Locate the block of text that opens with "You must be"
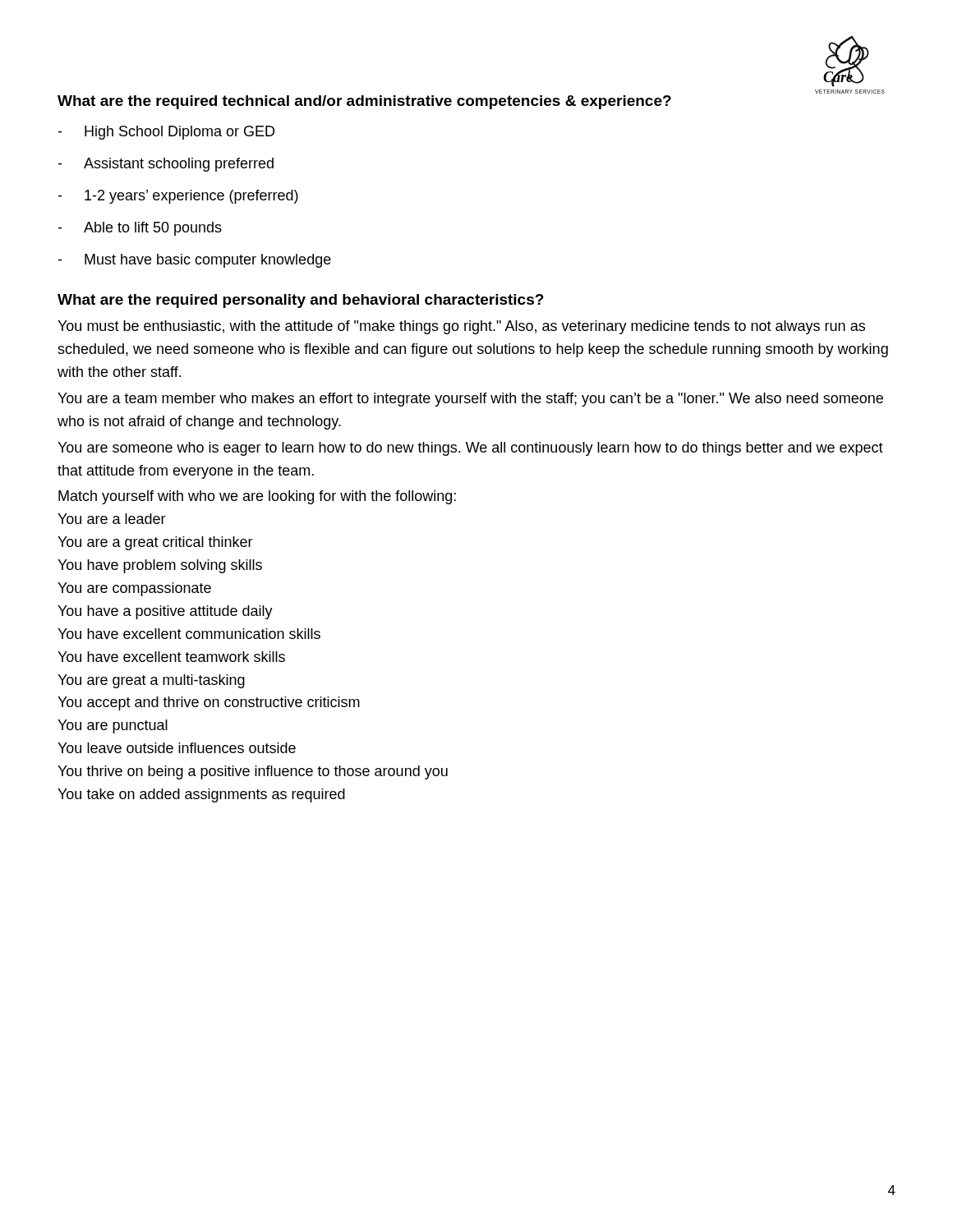This screenshot has width=953, height=1232. 473,349
